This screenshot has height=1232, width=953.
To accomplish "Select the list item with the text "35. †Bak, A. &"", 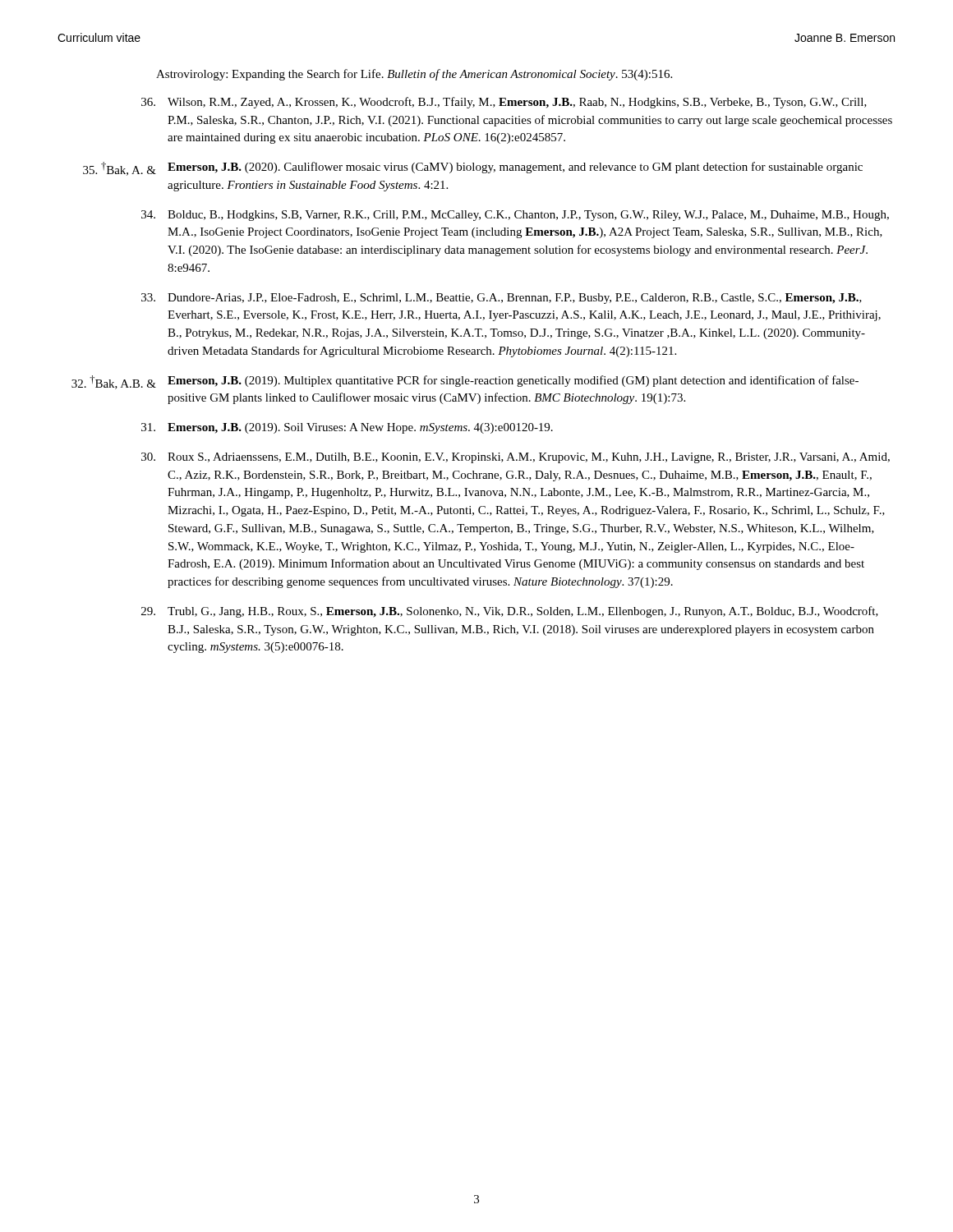I will pyautogui.click(x=476, y=176).
